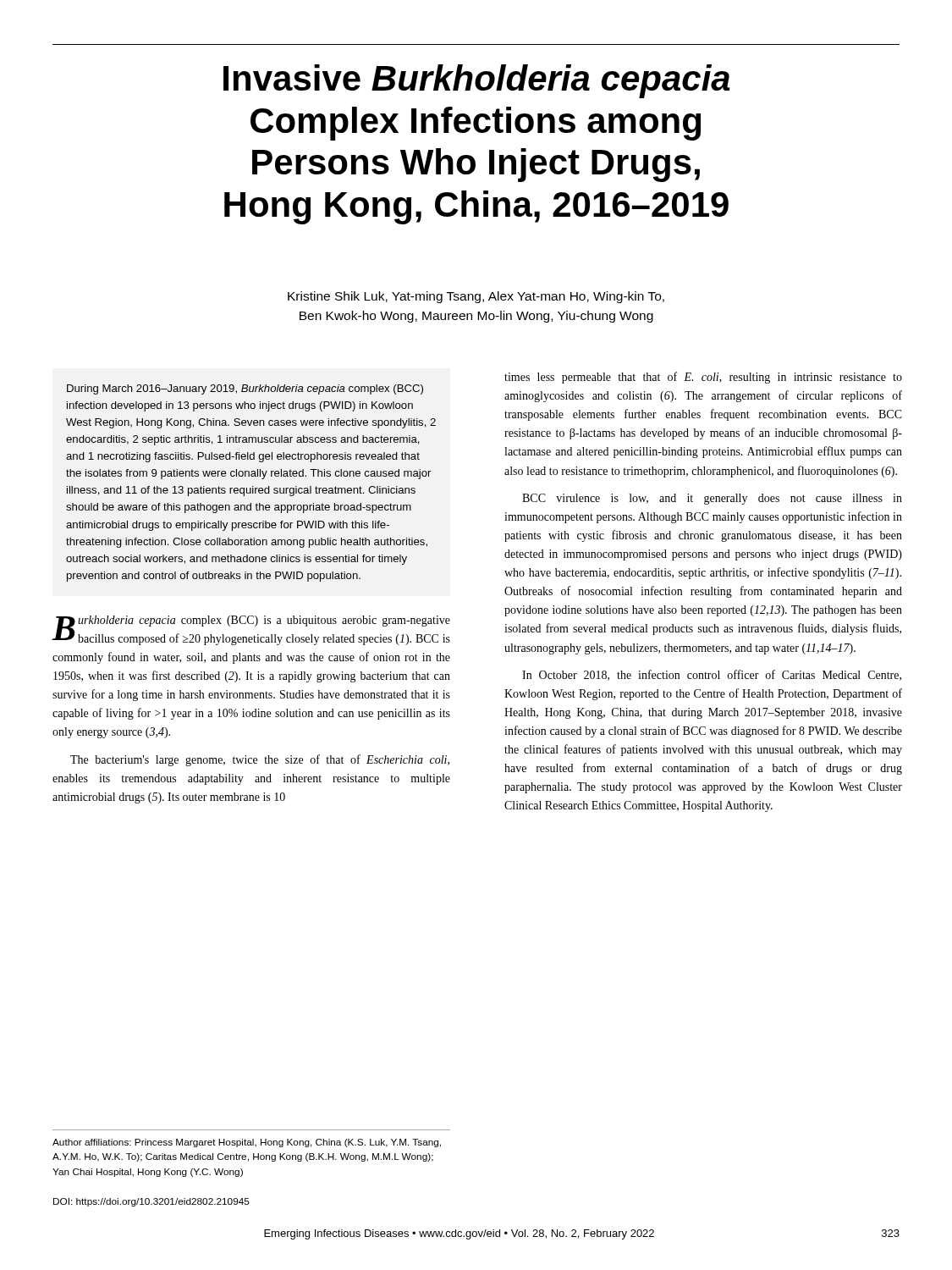This screenshot has width=952, height=1270.
Task: Locate the element starting "The bacterium's large genome, twice the size of"
Action: [251, 779]
